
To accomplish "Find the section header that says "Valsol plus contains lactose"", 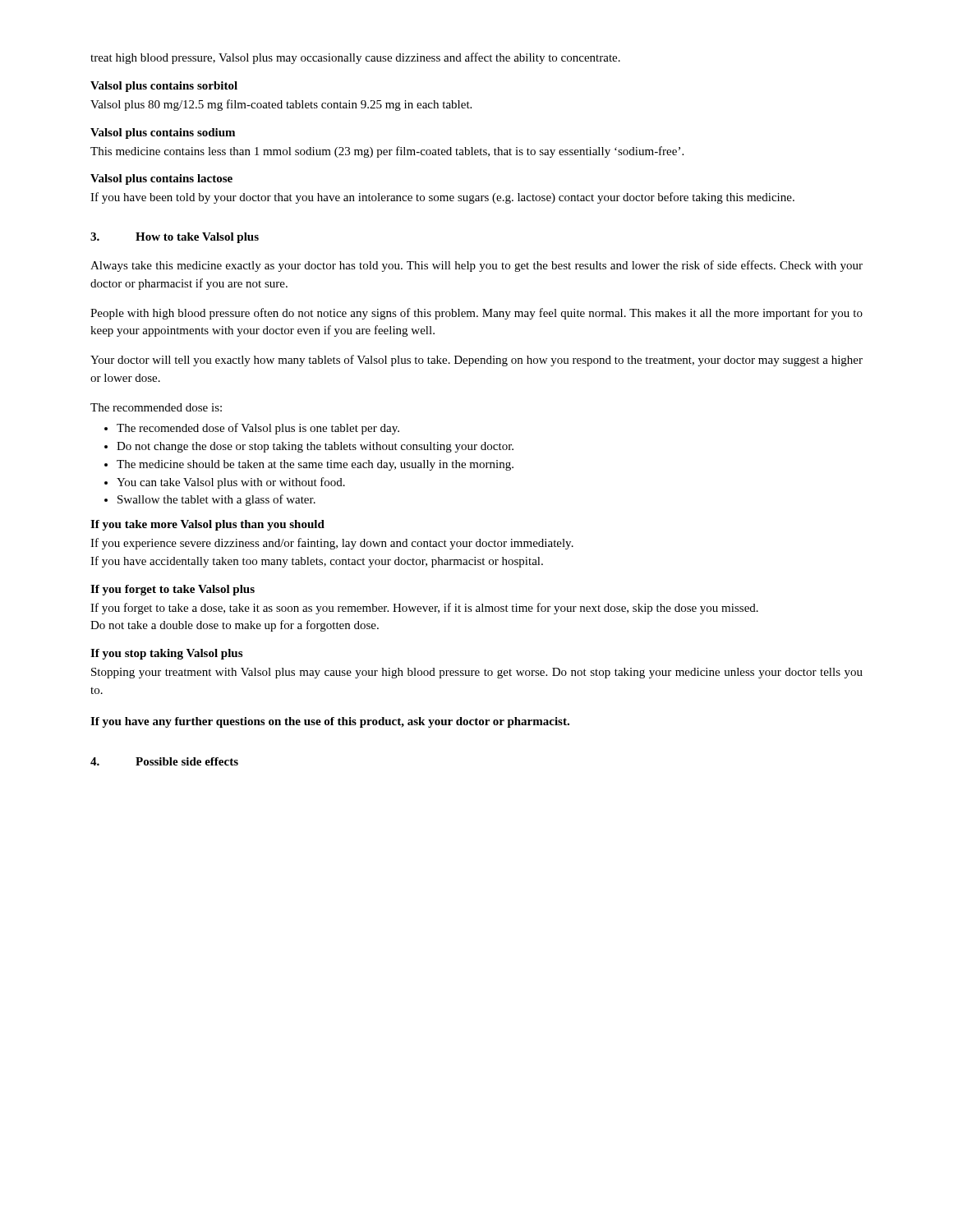I will coord(162,178).
